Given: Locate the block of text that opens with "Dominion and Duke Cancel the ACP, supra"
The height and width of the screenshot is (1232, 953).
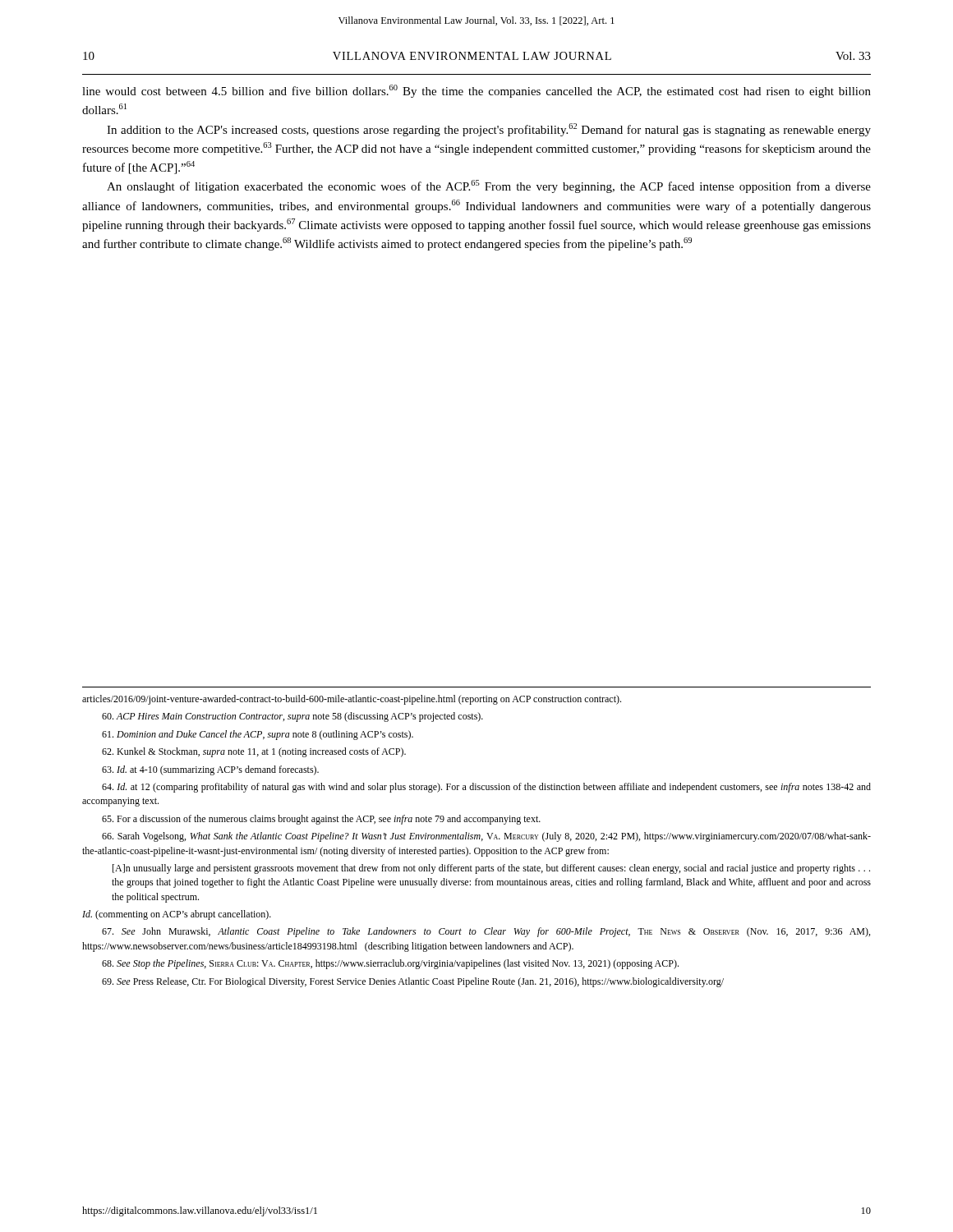Looking at the screenshot, I should tap(258, 734).
